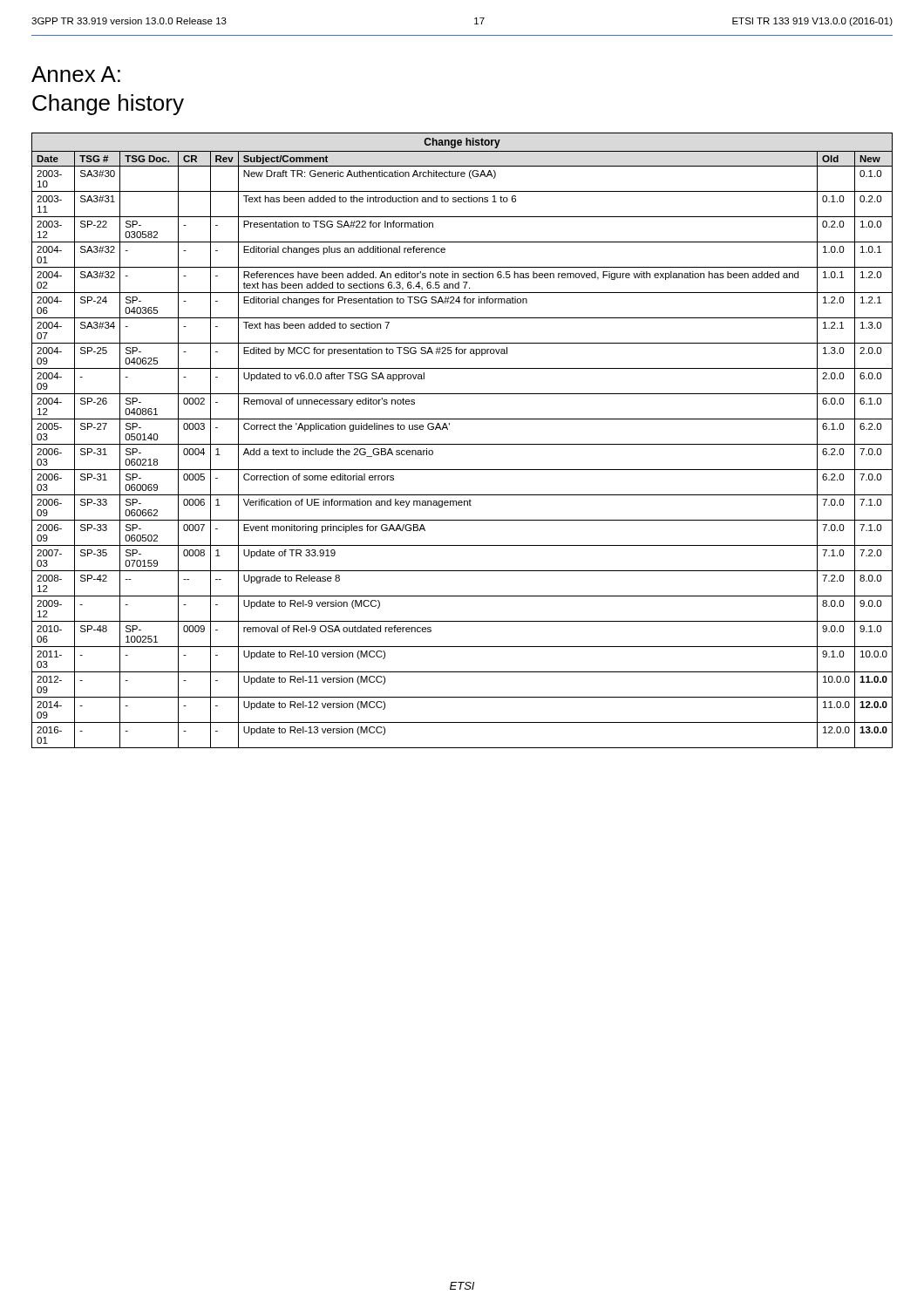924x1308 pixels.
Task: Select the table that reads "TSG #"
Action: click(462, 440)
